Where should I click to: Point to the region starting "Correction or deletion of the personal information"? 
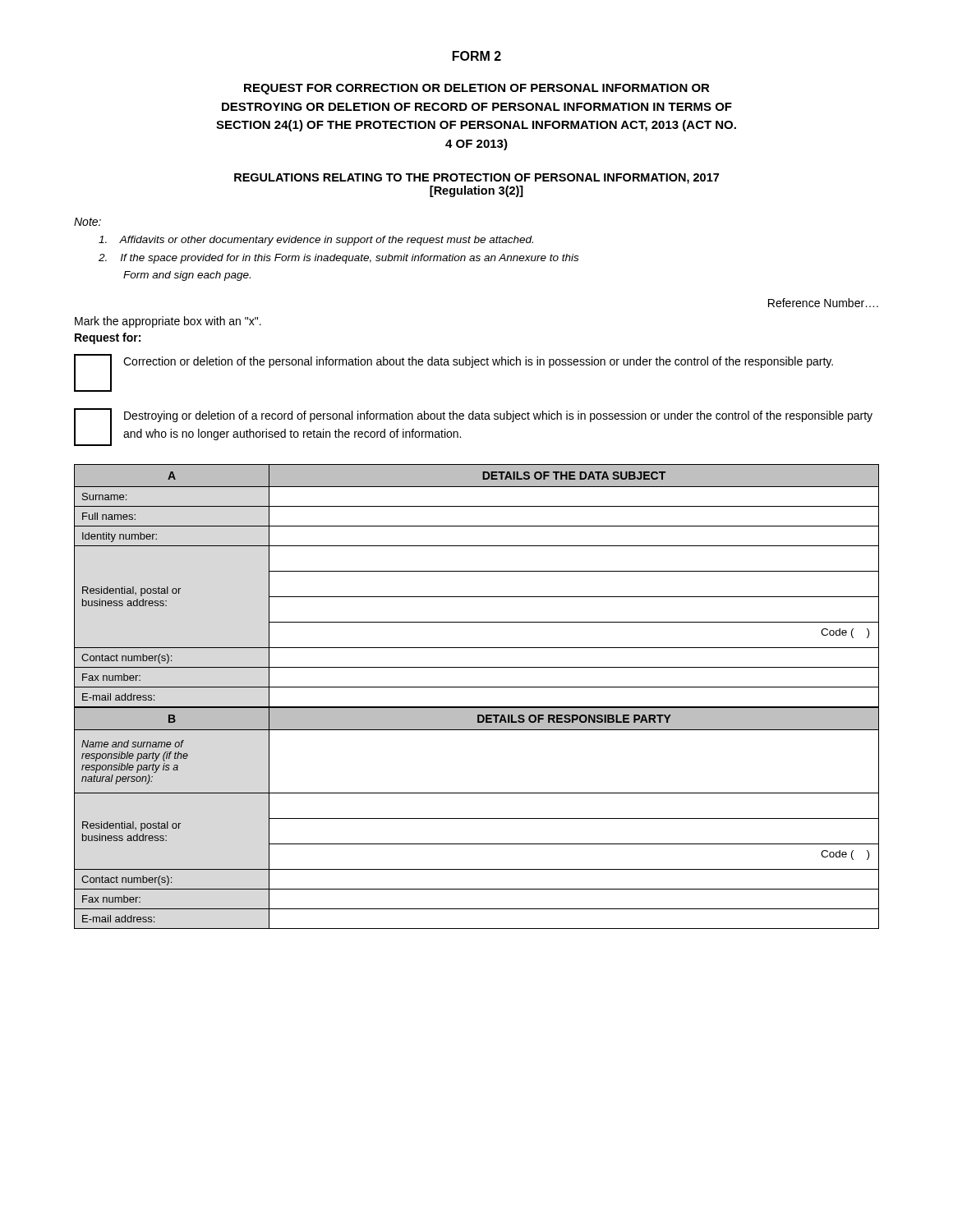454,372
